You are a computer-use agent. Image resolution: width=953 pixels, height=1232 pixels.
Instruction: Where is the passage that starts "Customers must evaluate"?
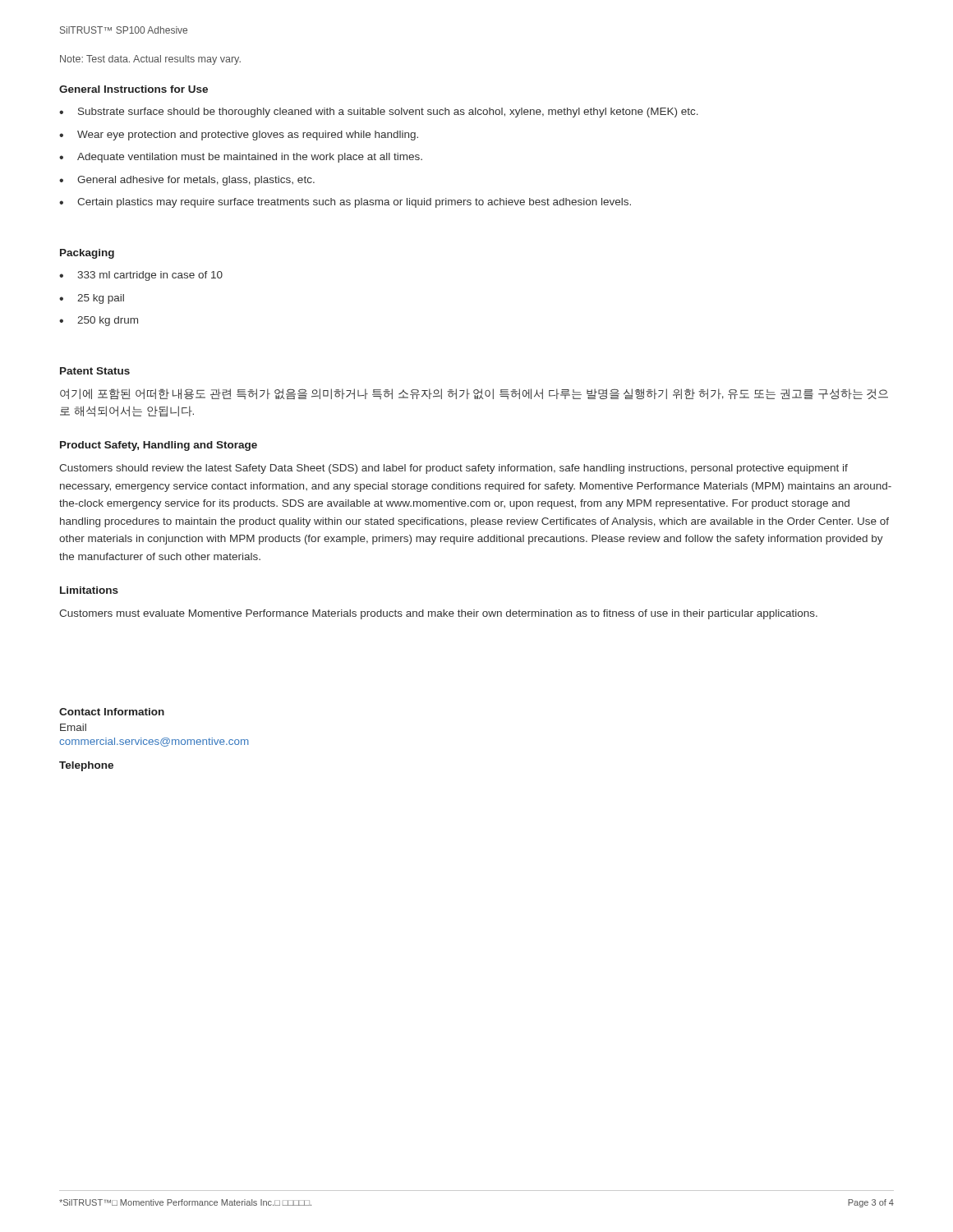point(439,613)
